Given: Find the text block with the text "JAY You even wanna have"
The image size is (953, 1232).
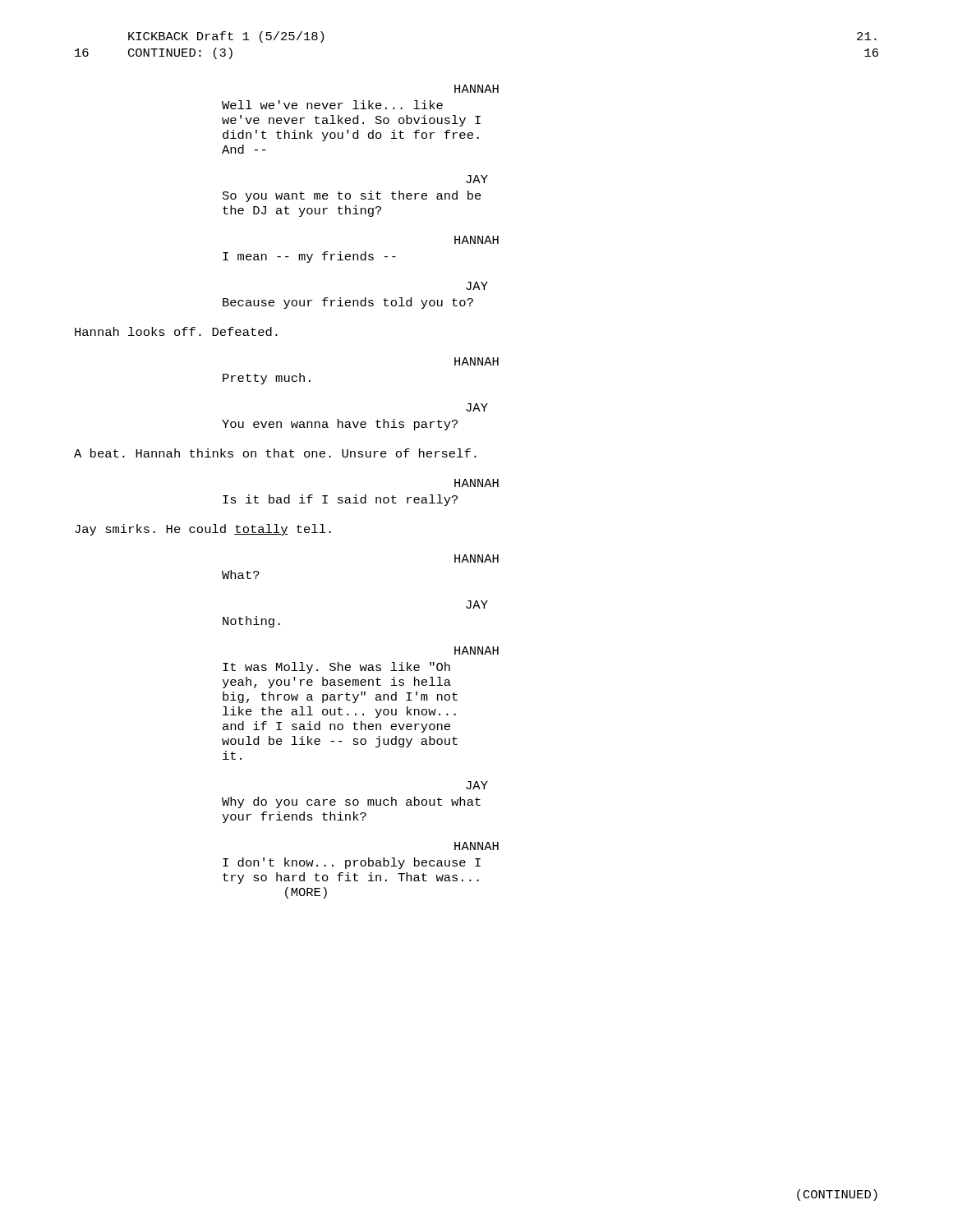Looking at the screenshot, I should coord(476,416).
